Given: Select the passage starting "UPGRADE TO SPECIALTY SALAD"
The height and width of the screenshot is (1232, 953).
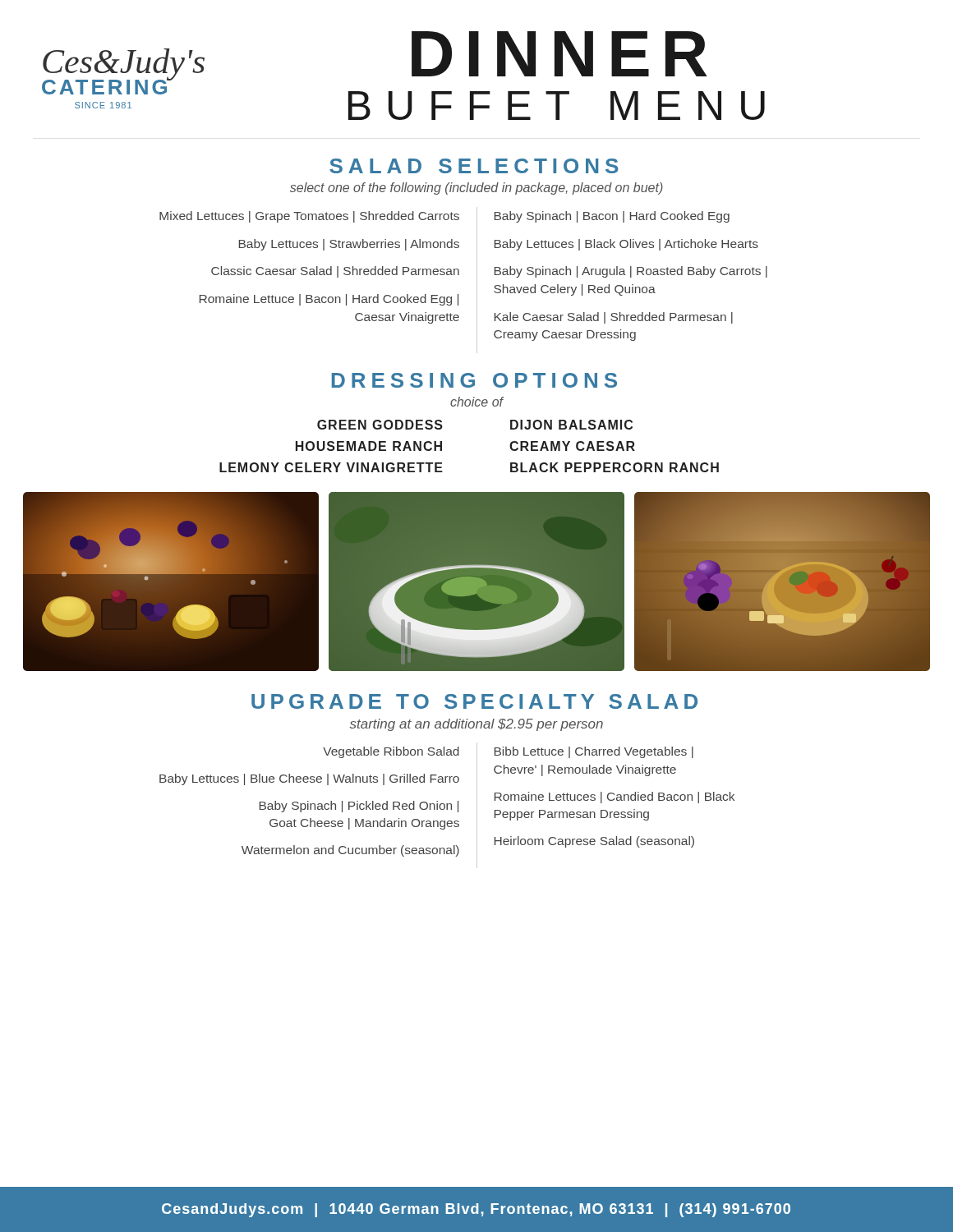Looking at the screenshot, I should pos(476,702).
